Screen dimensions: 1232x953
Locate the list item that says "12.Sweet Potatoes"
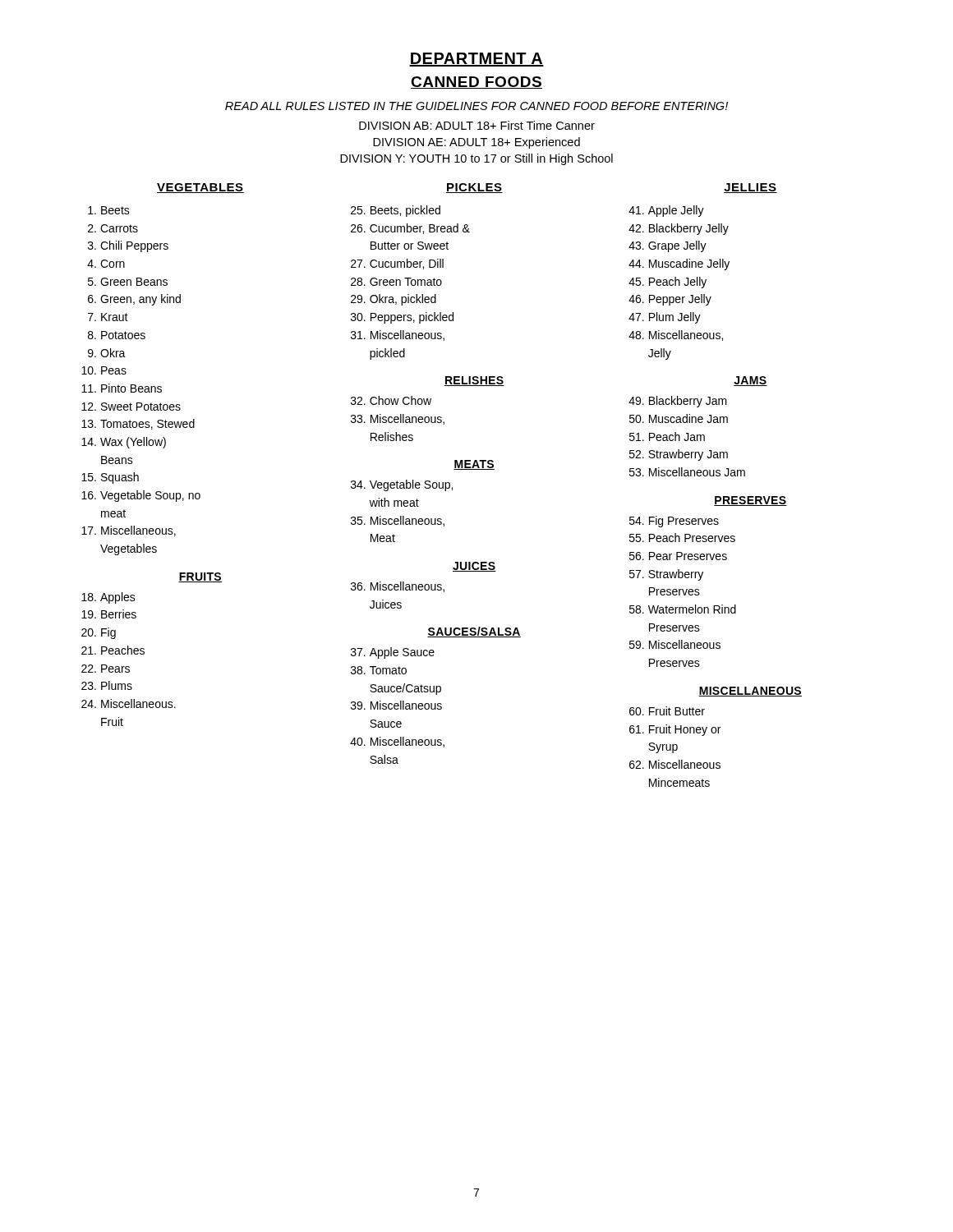(x=131, y=407)
